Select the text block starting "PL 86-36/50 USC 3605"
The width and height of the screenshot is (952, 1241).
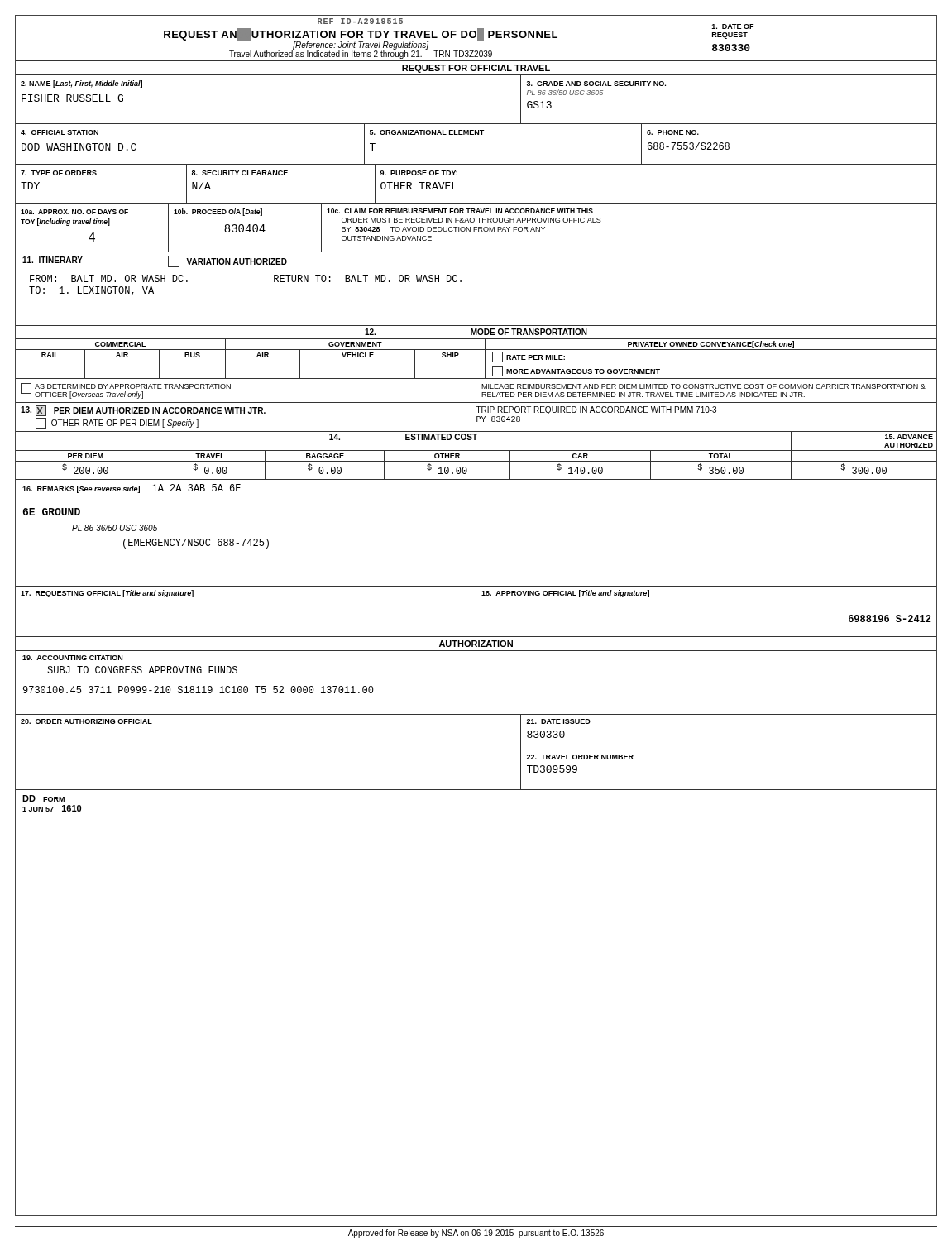(x=115, y=528)
